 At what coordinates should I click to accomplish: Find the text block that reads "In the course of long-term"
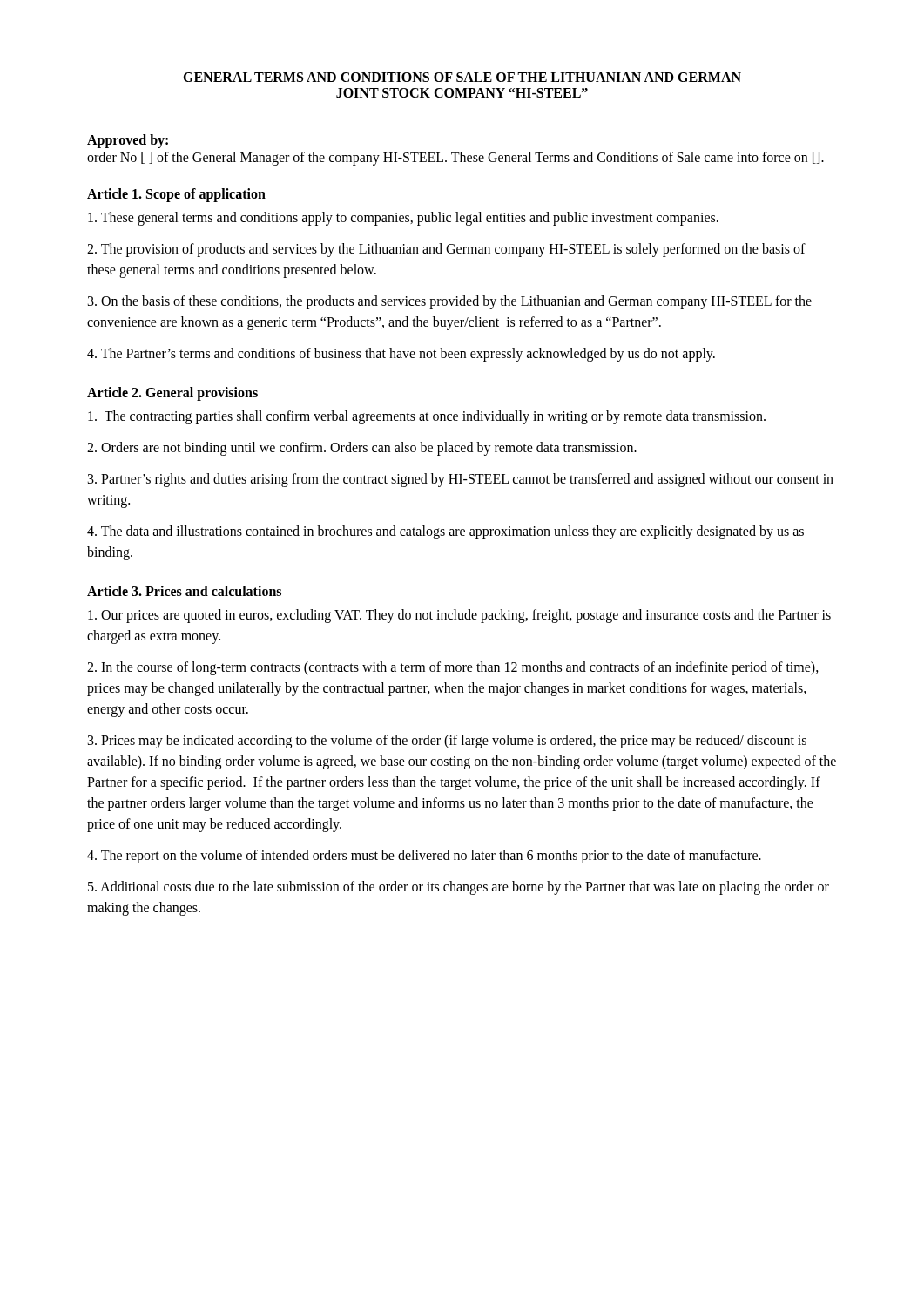453,688
